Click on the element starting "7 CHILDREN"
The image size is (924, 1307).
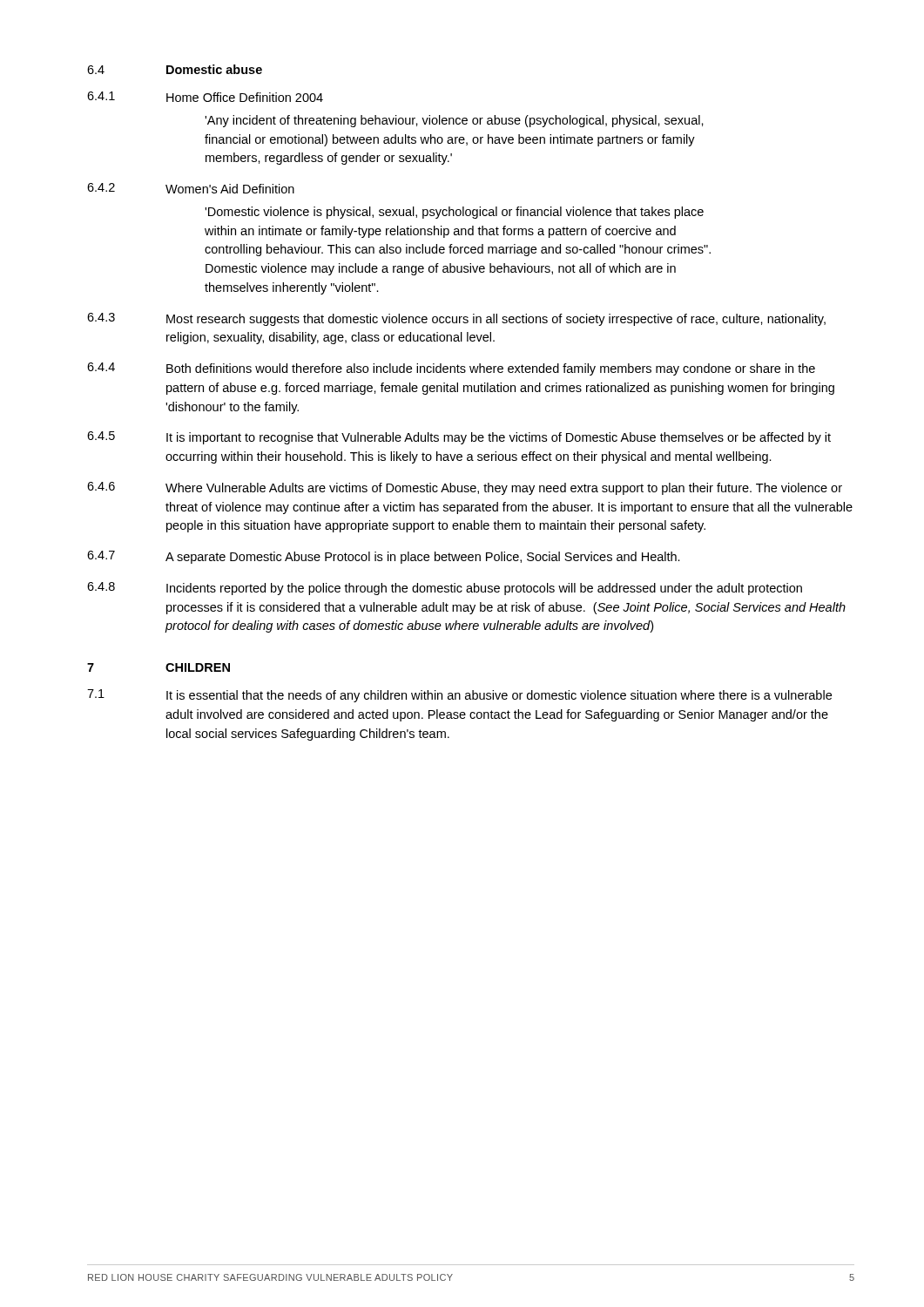coord(159,667)
